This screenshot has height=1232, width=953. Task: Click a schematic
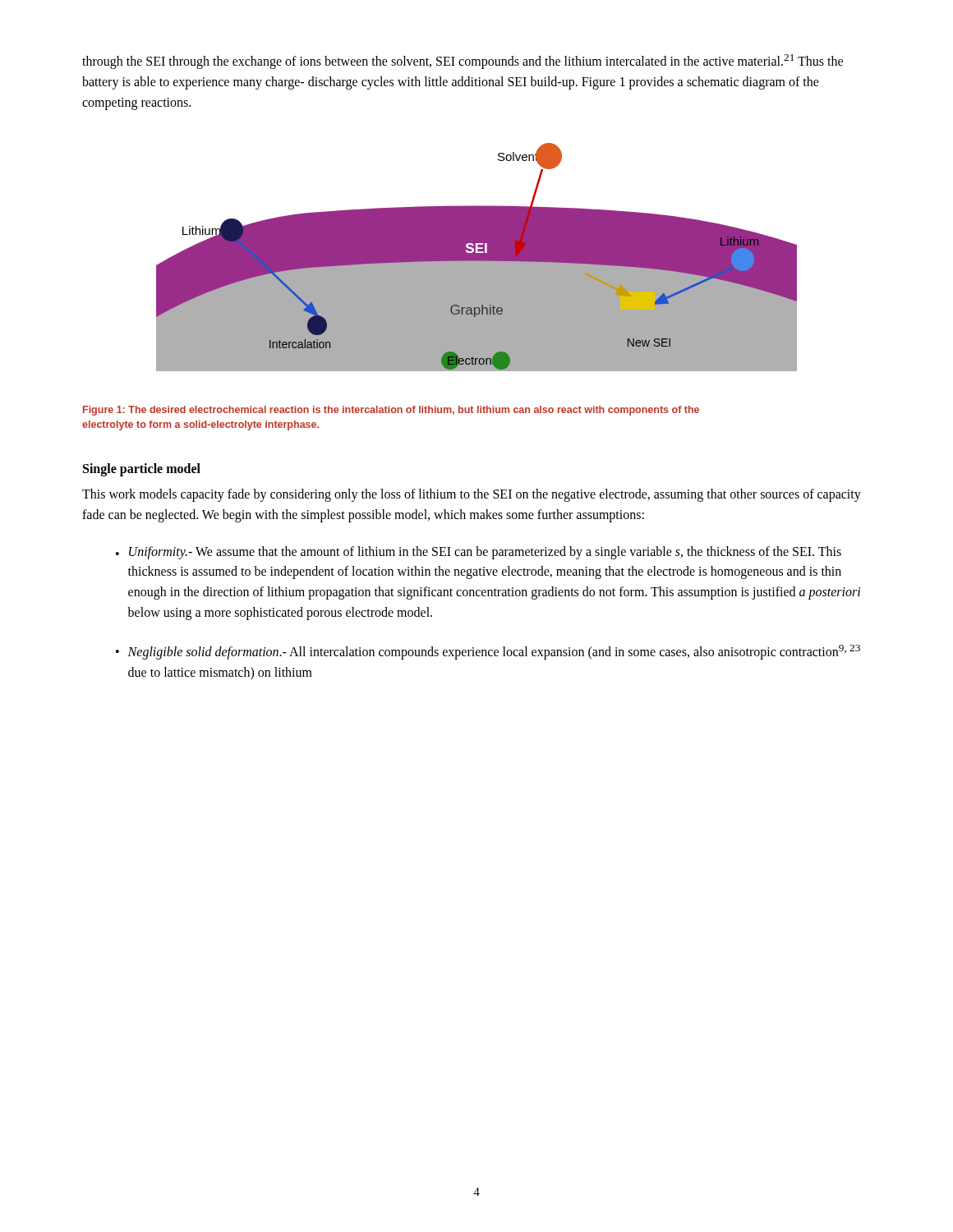click(x=476, y=267)
